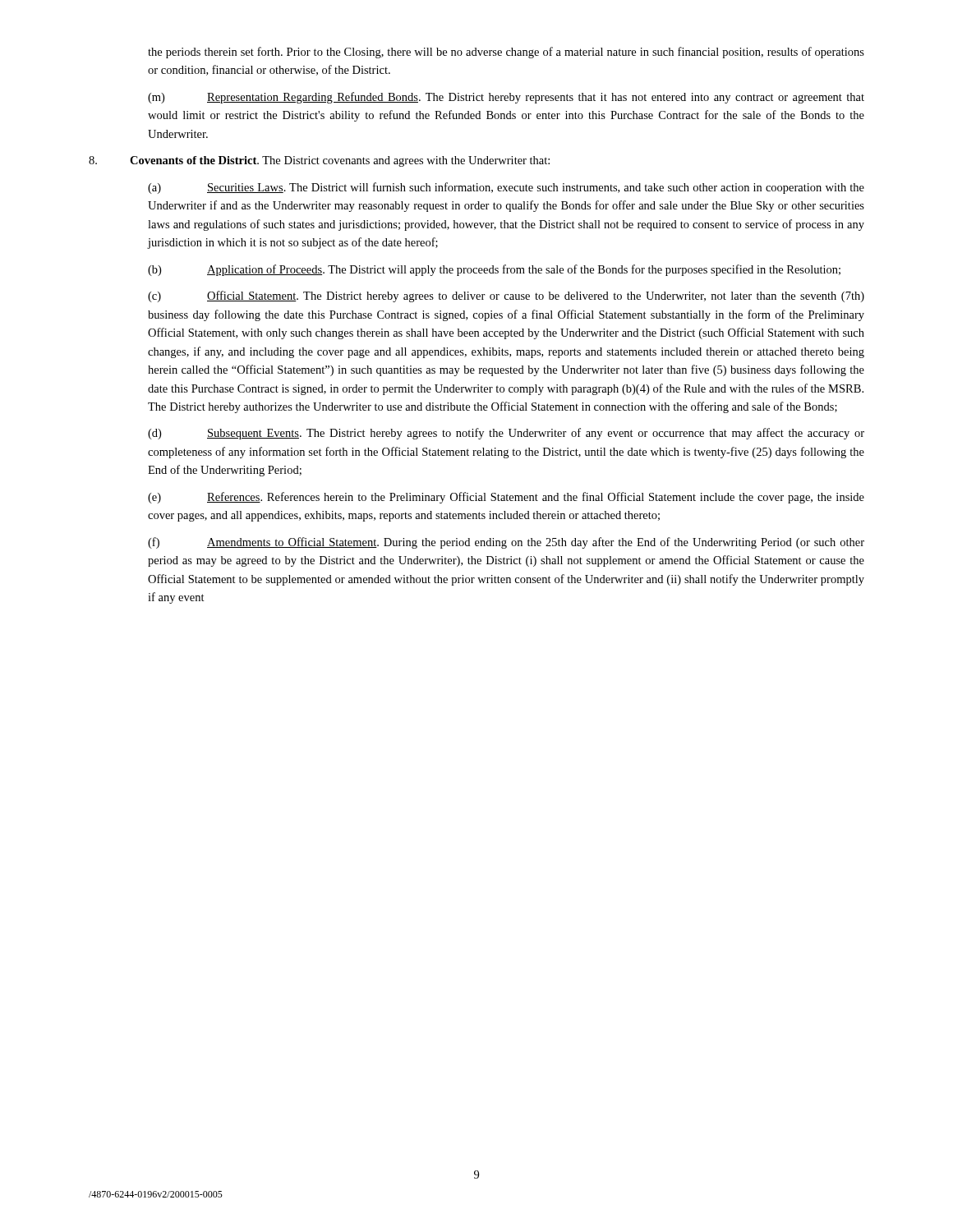The width and height of the screenshot is (953, 1232).
Task: Point to the block beginning "Covenants of the District. The District covenants and"
Action: click(x=476, y=161)
